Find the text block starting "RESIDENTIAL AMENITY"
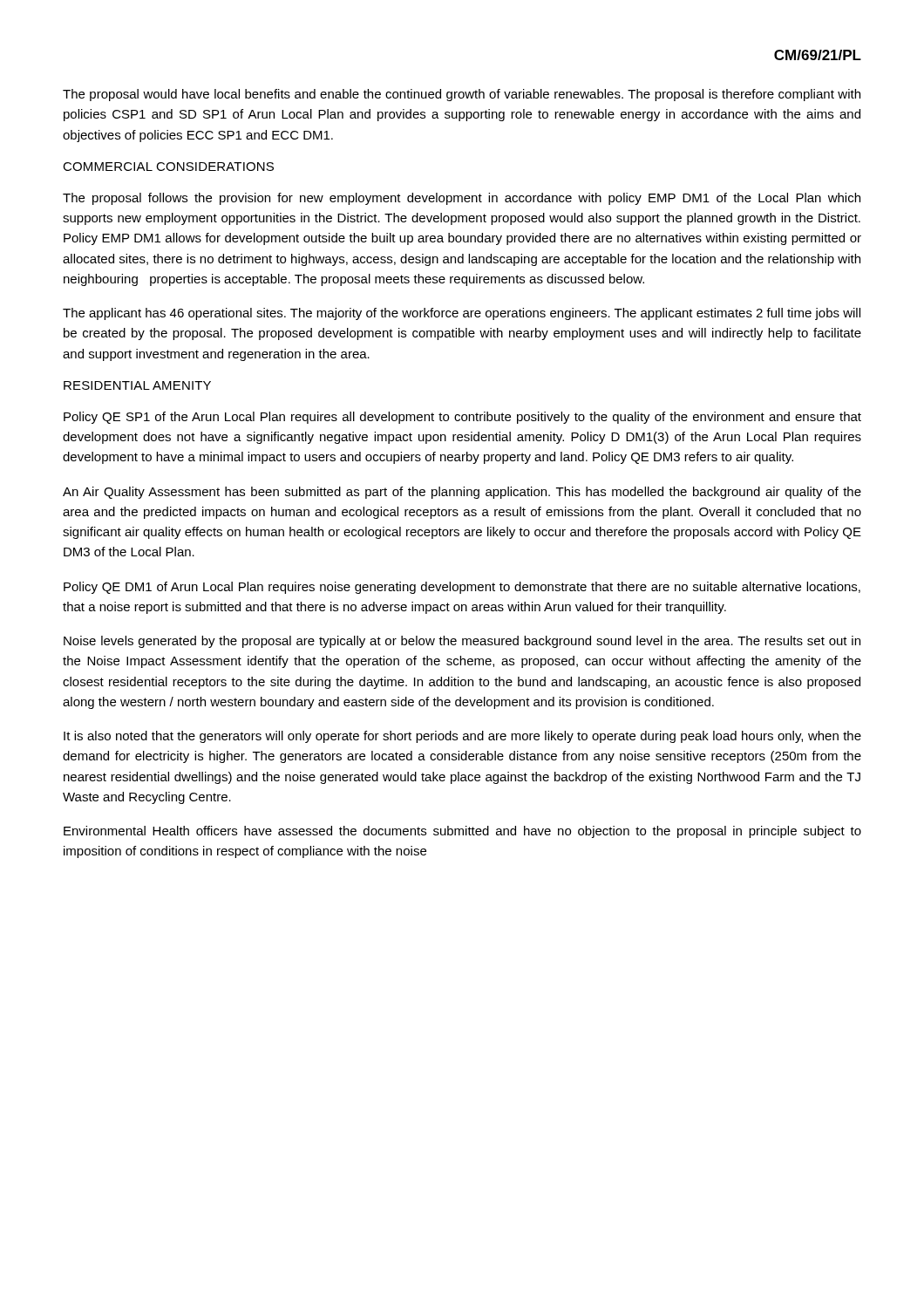The width and height of the screenshot is (924, 1308). point(137,385)
